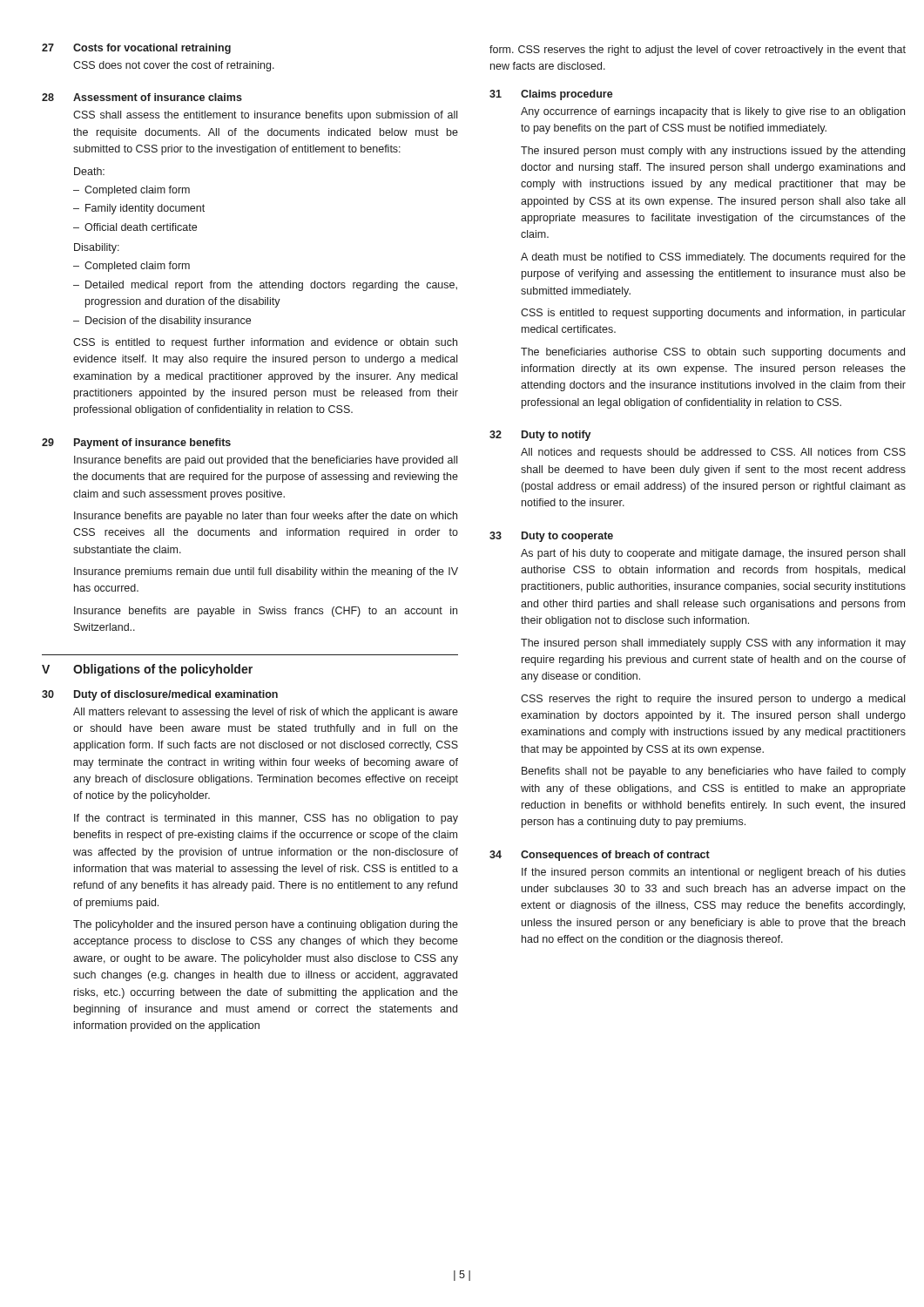
Task: Click on the section header containing "Claims procedure"
Action: 567,94
